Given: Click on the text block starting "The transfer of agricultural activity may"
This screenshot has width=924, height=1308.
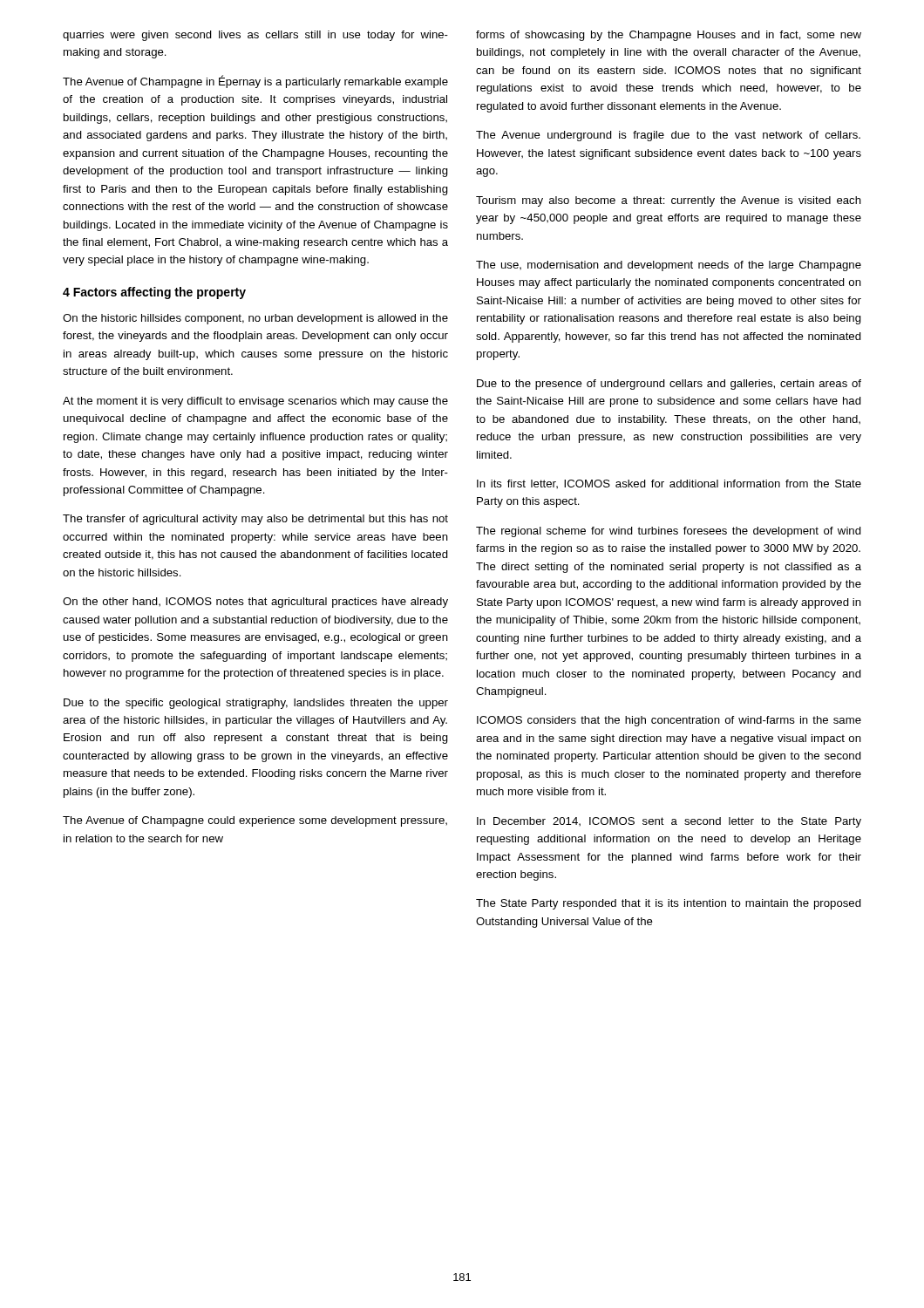Looking at the screenshot, I should click(x=255, y=546).
